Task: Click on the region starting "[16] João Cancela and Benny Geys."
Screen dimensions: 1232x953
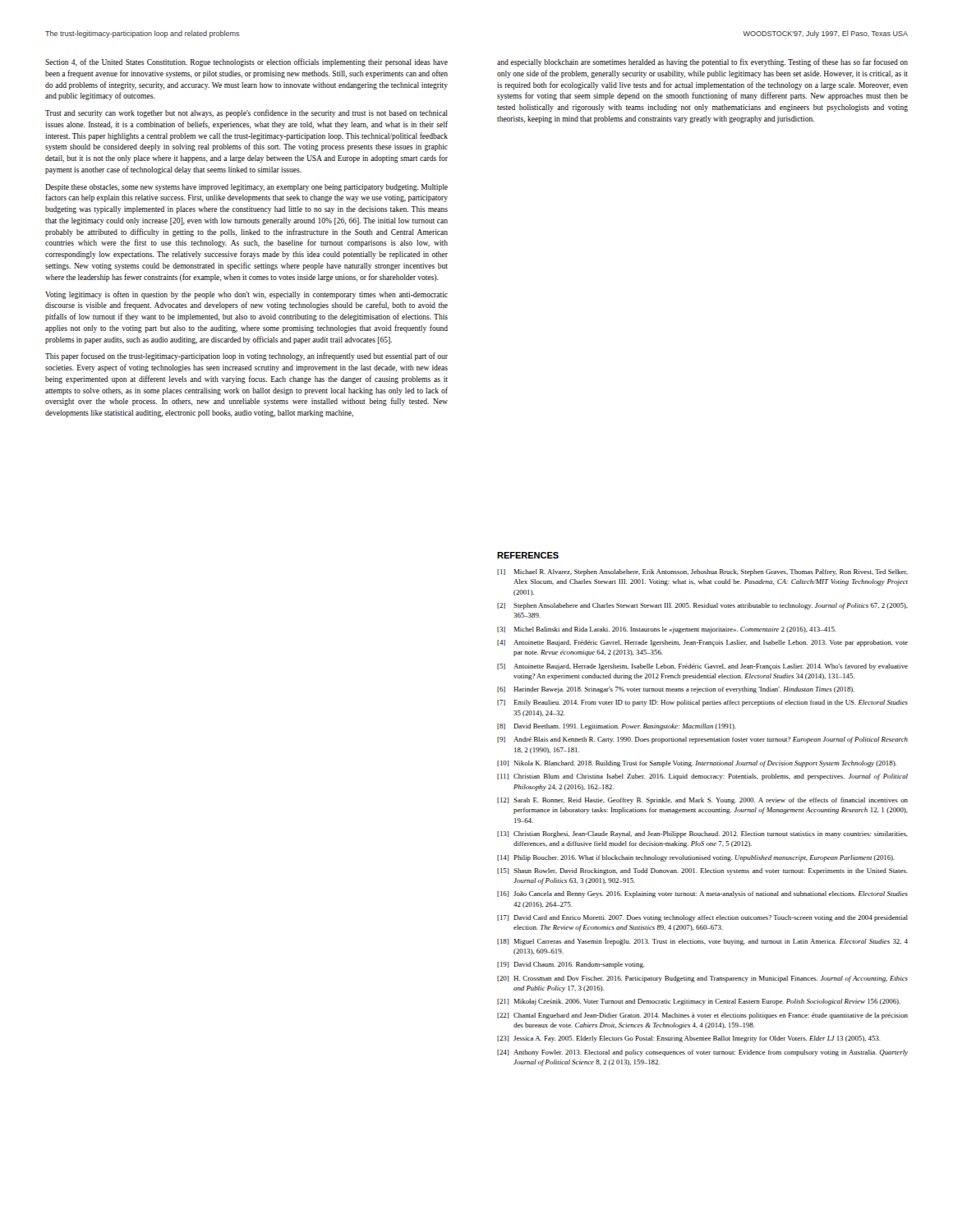Action: [702, 899]
